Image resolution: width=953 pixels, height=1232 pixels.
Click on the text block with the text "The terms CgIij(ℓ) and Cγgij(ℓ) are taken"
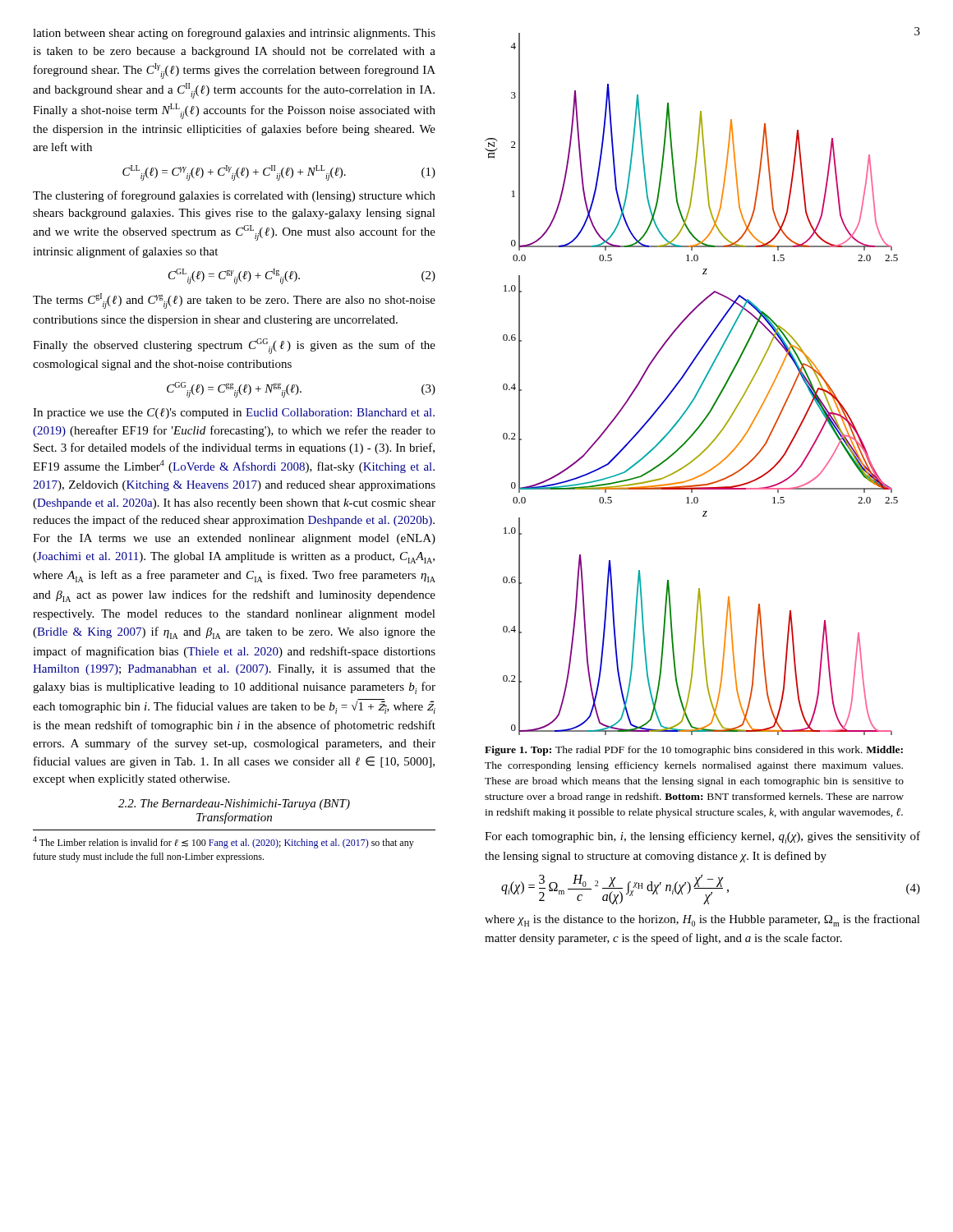tap(234, 332)
